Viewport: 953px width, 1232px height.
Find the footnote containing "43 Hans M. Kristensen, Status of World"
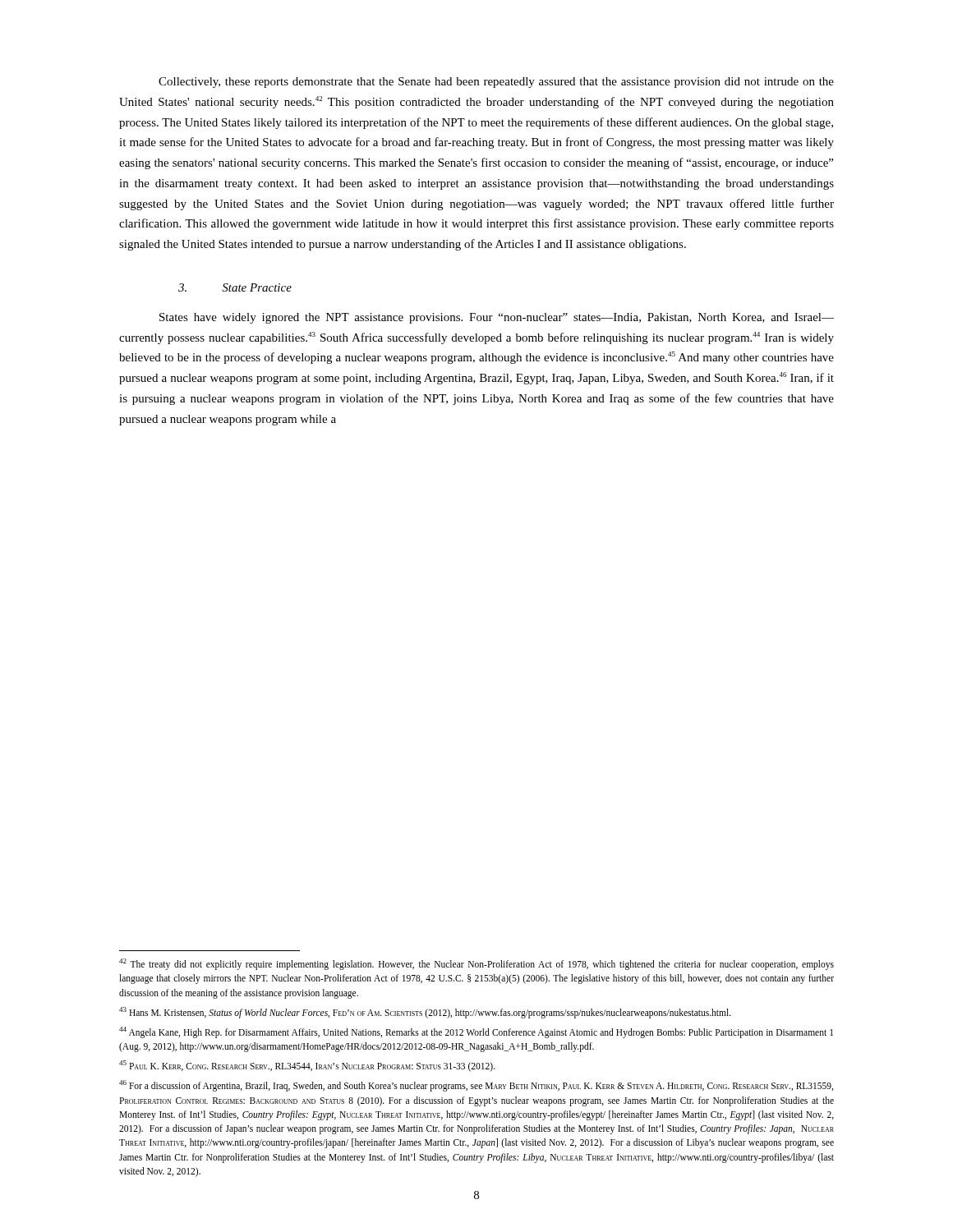[425, 1011]
